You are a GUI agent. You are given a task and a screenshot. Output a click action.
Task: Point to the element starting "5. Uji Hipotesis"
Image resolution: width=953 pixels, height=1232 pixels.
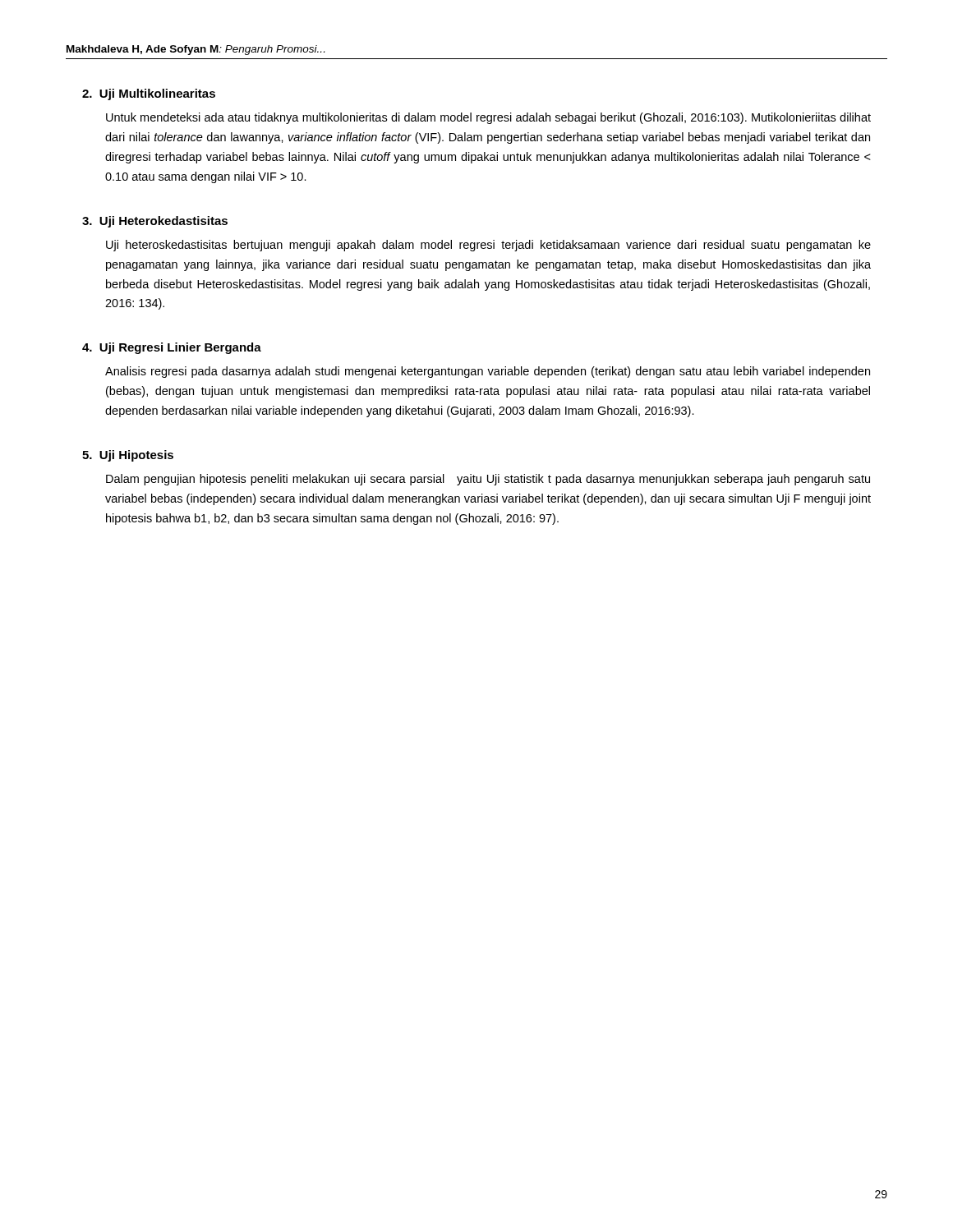pyautogui.click(x=128, y=455)
